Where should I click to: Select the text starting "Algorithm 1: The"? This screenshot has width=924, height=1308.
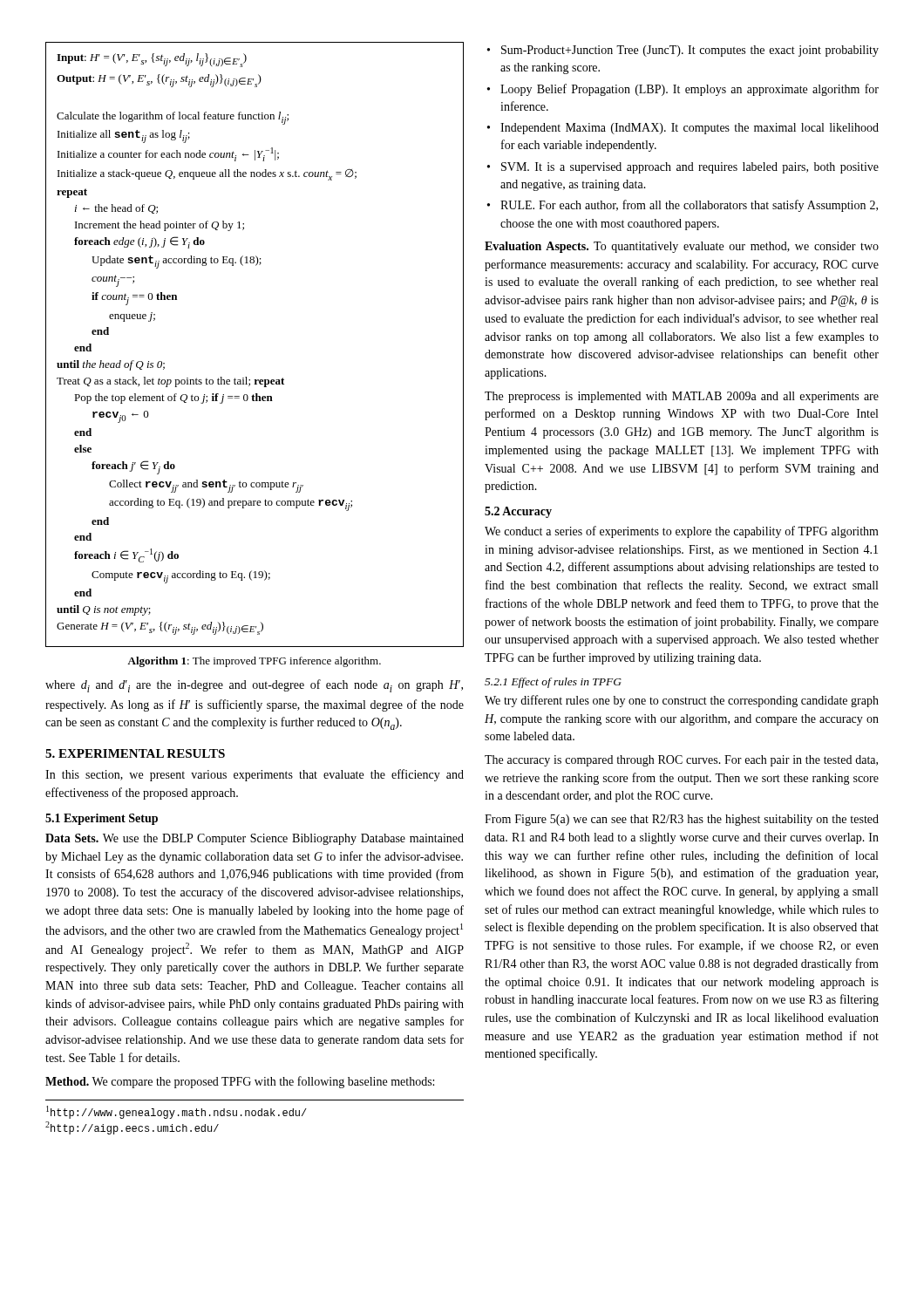coord(255,660)
